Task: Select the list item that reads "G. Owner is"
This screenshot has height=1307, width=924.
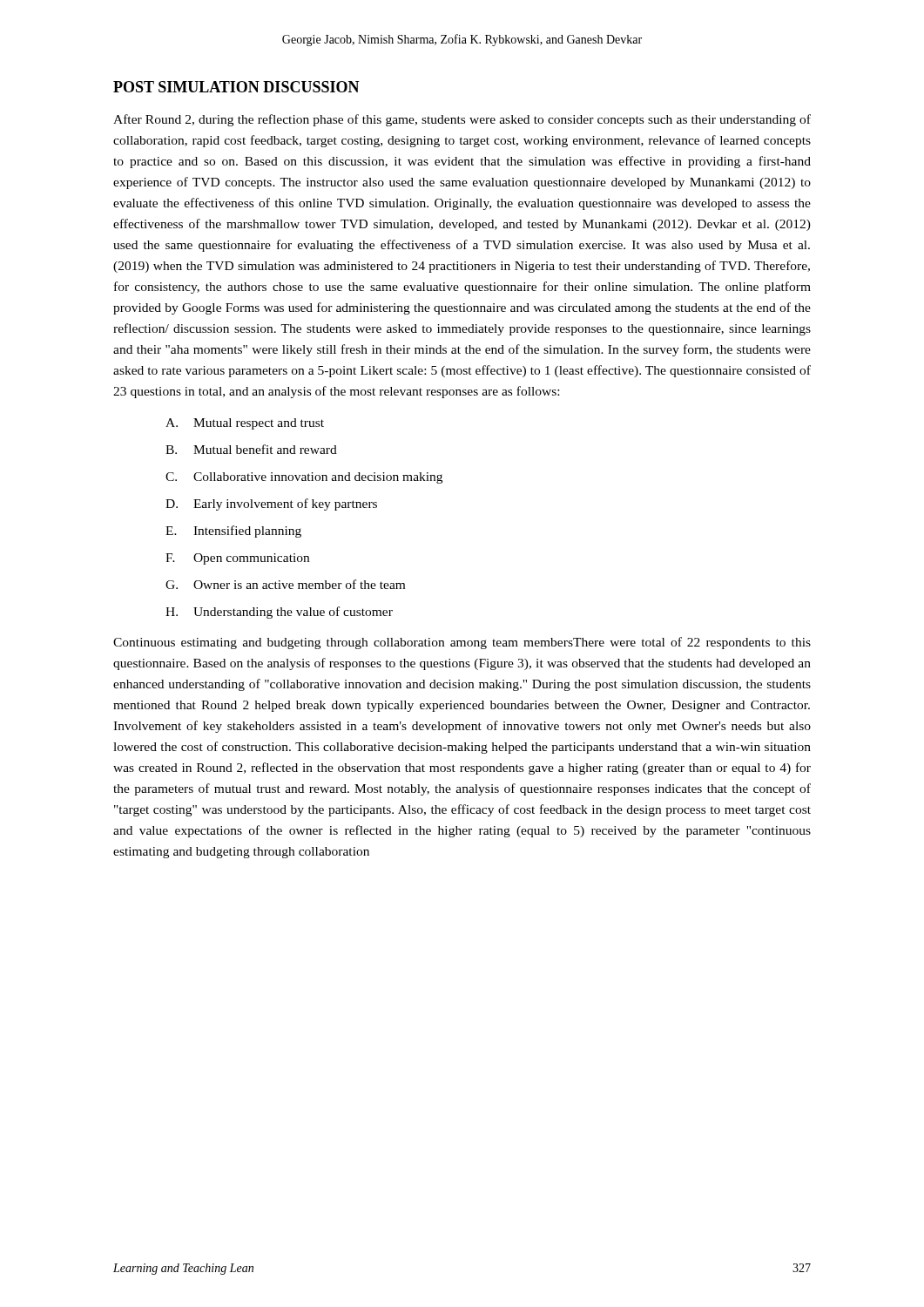Action: point(286,584)
